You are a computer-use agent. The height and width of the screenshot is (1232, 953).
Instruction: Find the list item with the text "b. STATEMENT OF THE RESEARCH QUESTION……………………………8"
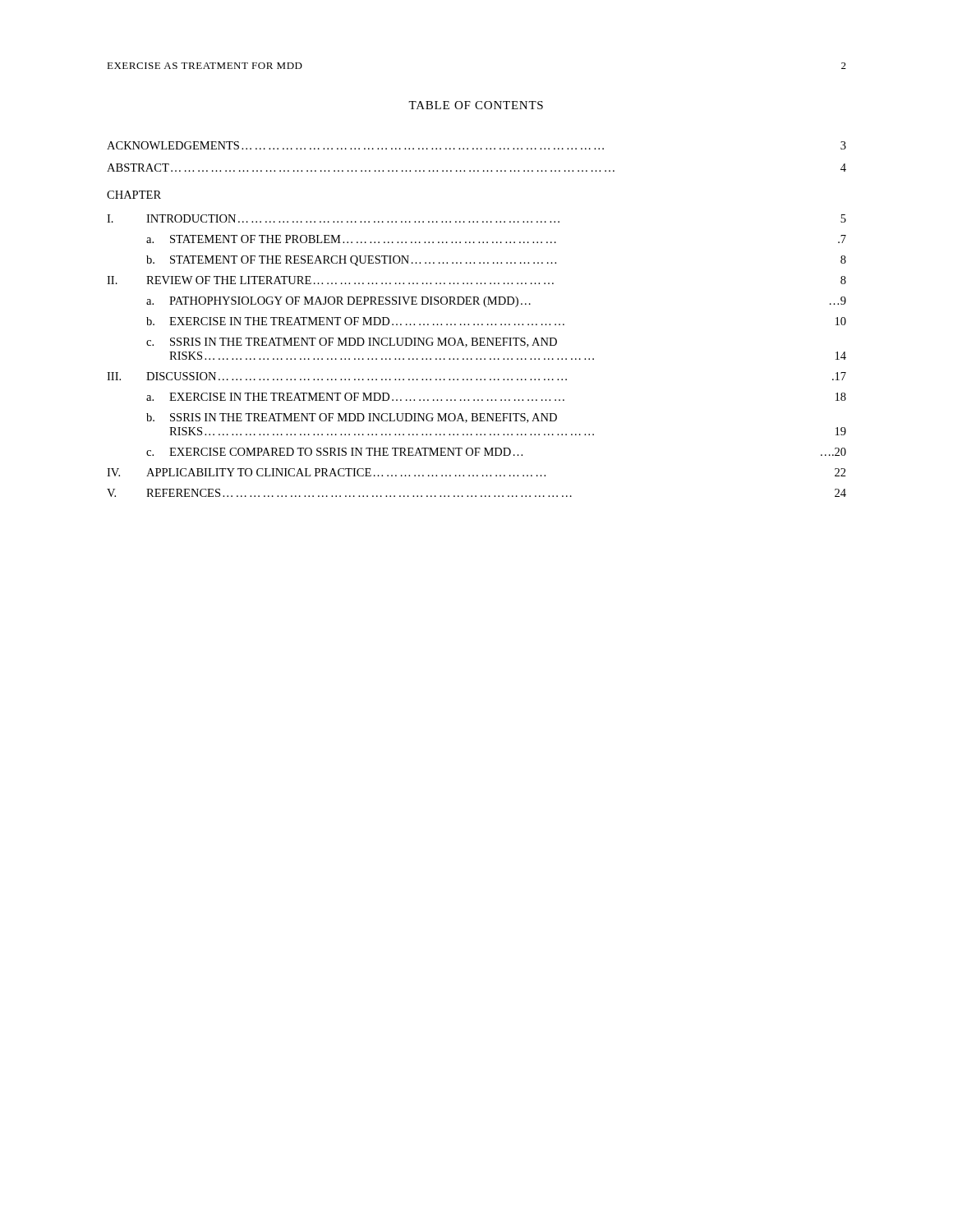[496, 260]
